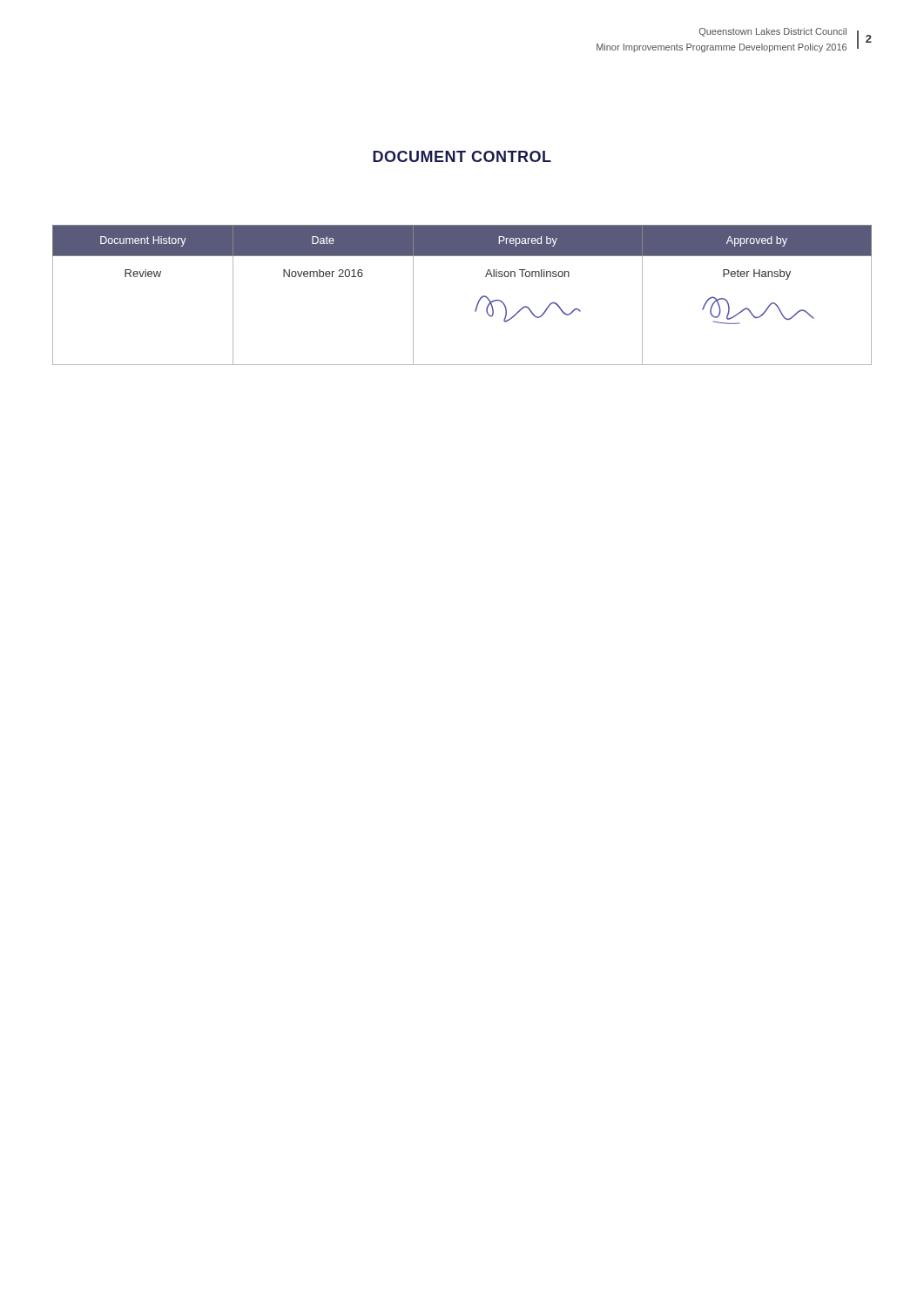Select the table that reads "Alison Tomlinson"
This screenshot has width=924, height=1307.
pyautogui.click(x=462, y=295)
